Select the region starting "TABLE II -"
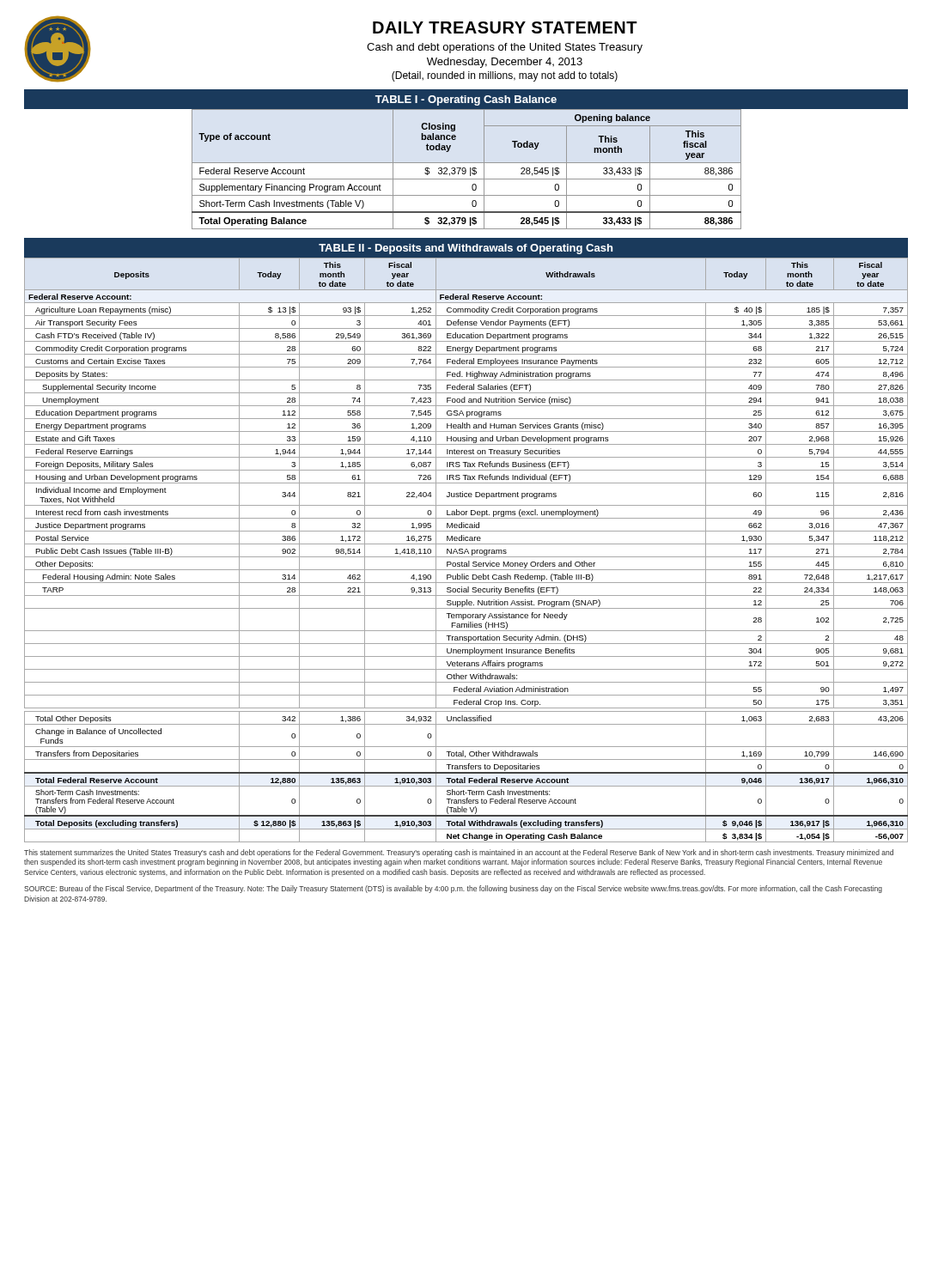The height and width of the screenshot is (1288, 932). (466, 248)
